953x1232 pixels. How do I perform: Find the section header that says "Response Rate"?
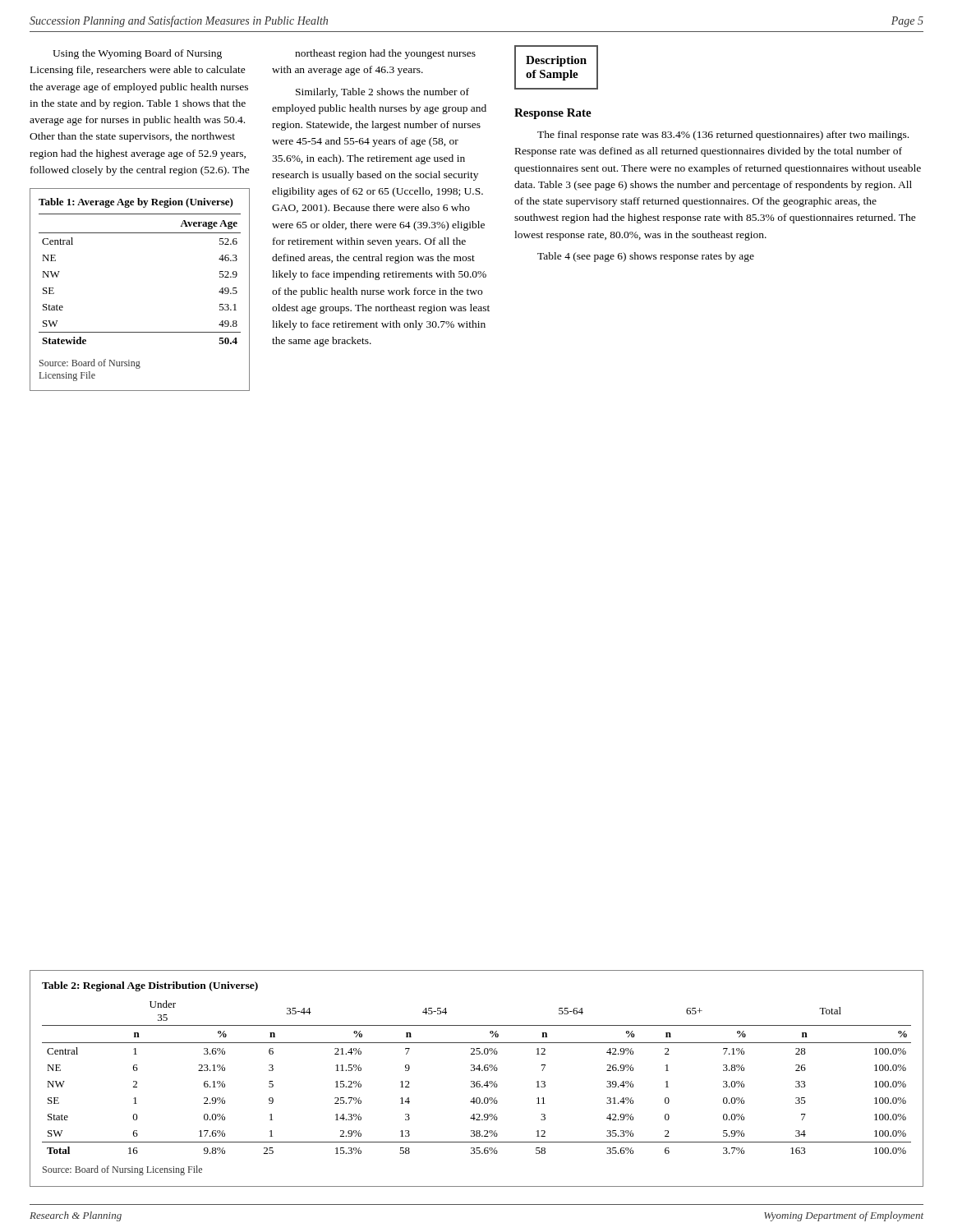[553, 113]
